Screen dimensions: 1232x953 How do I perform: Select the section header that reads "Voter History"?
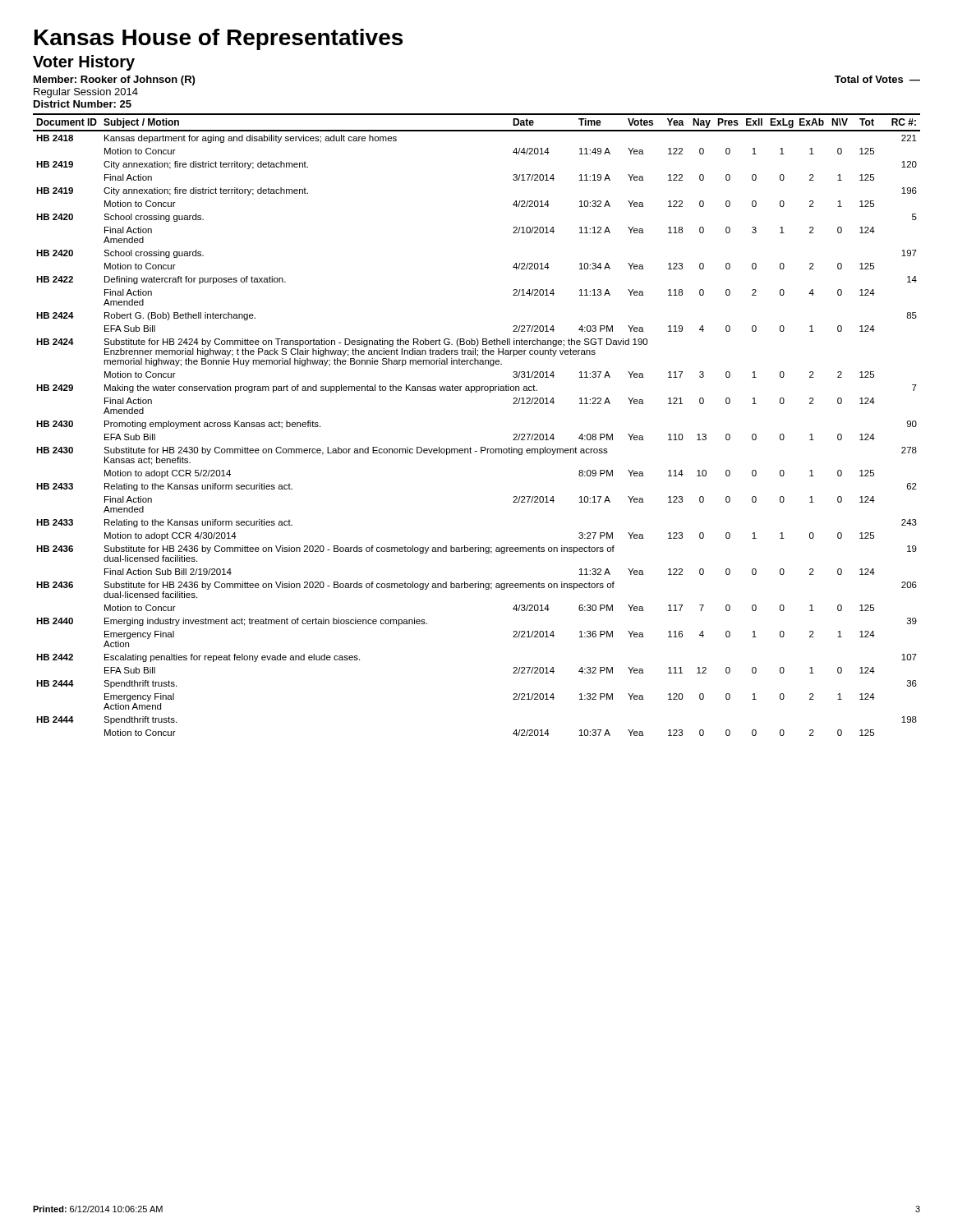coord(84,62)
